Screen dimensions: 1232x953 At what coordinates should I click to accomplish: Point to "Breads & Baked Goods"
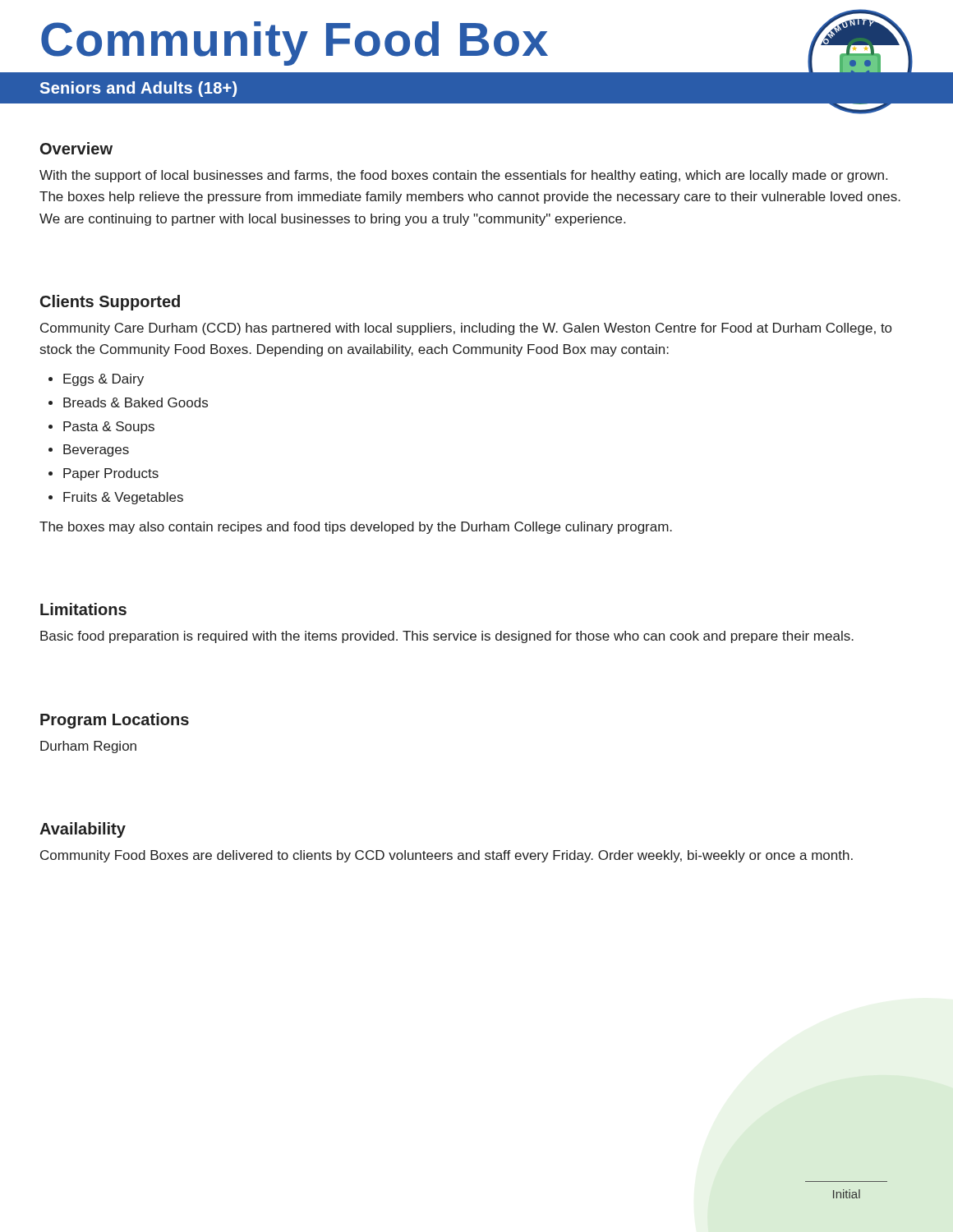coord(135,403)
